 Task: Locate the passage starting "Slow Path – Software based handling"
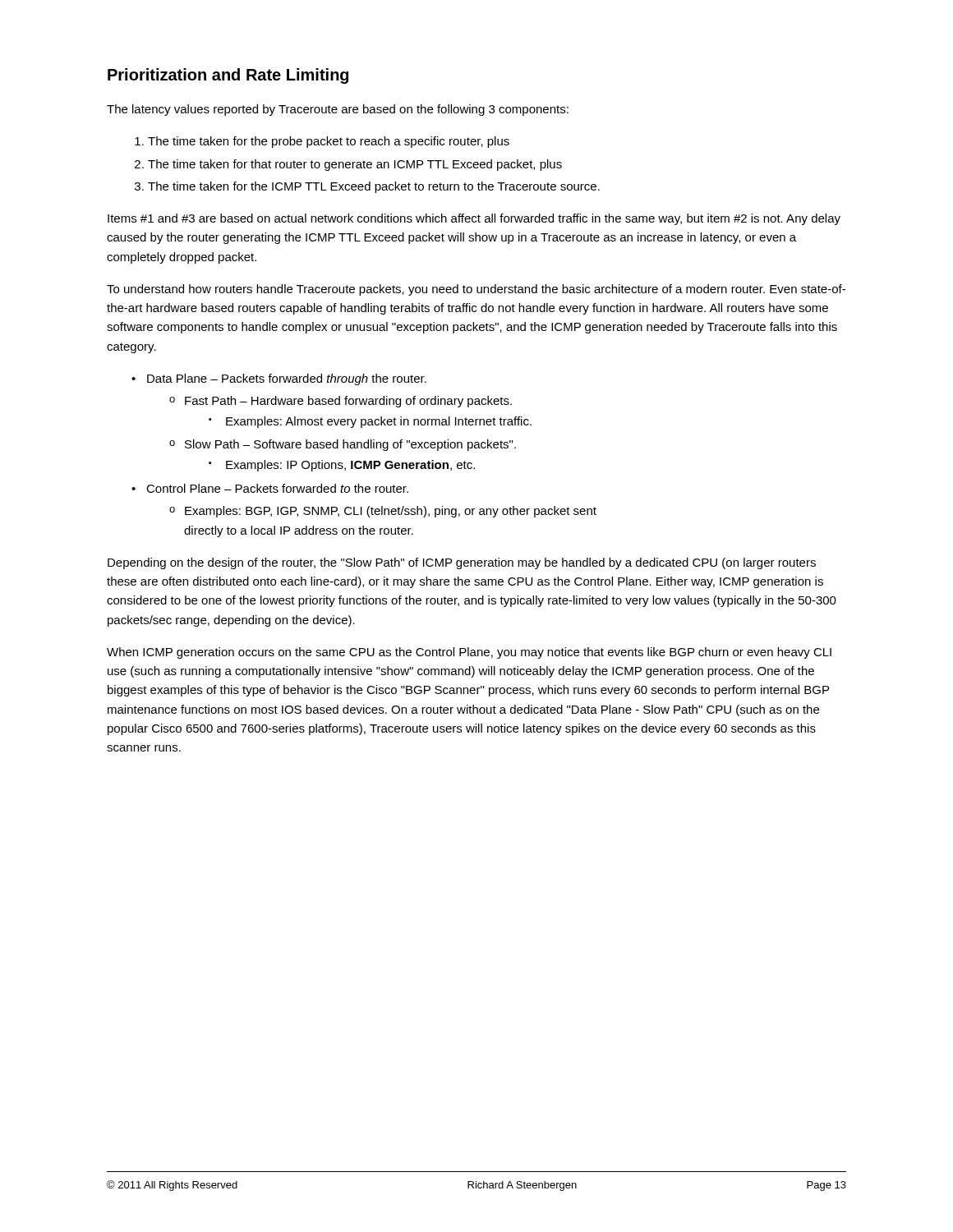515,455
